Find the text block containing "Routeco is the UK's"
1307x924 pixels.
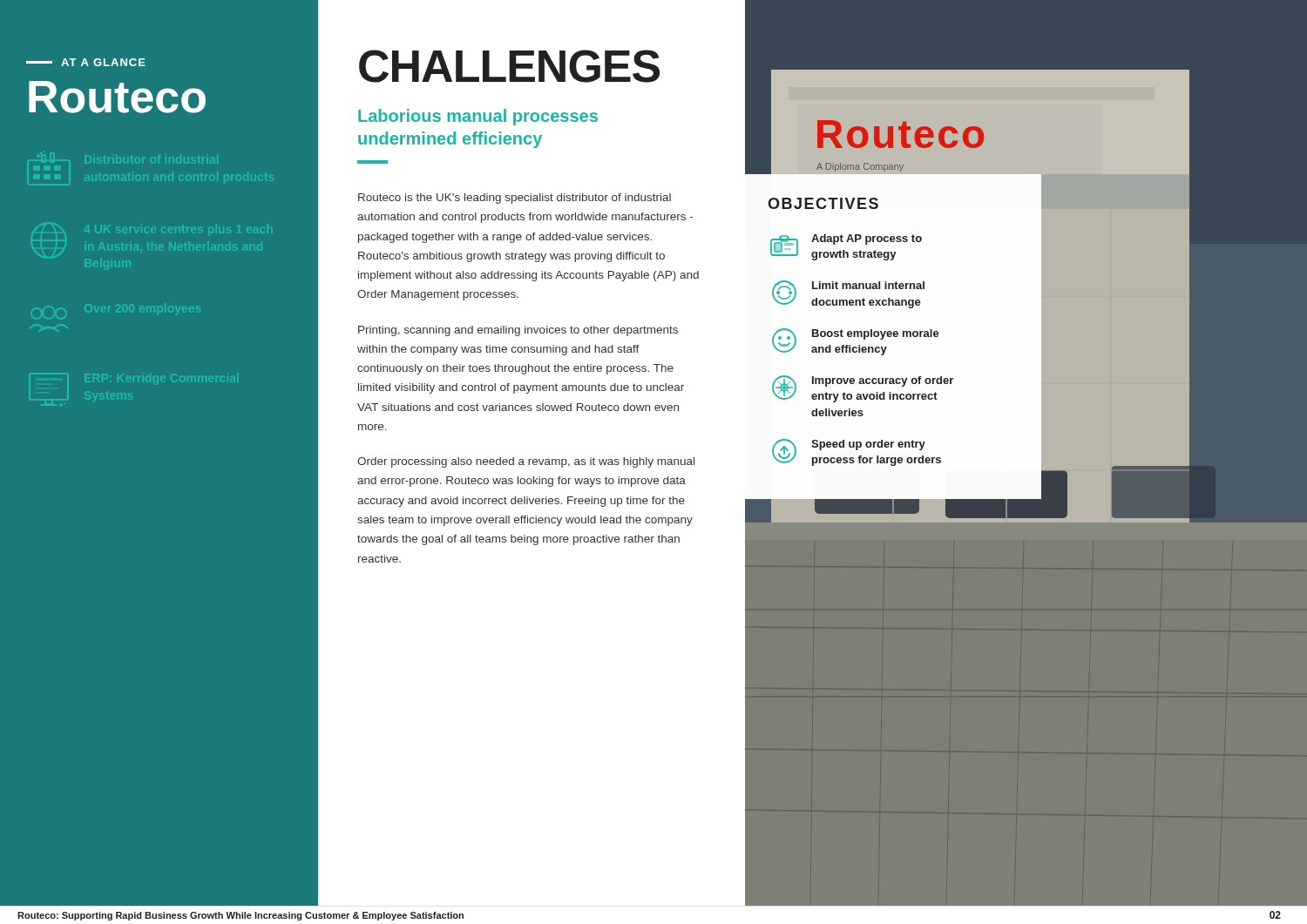[528, 246]
